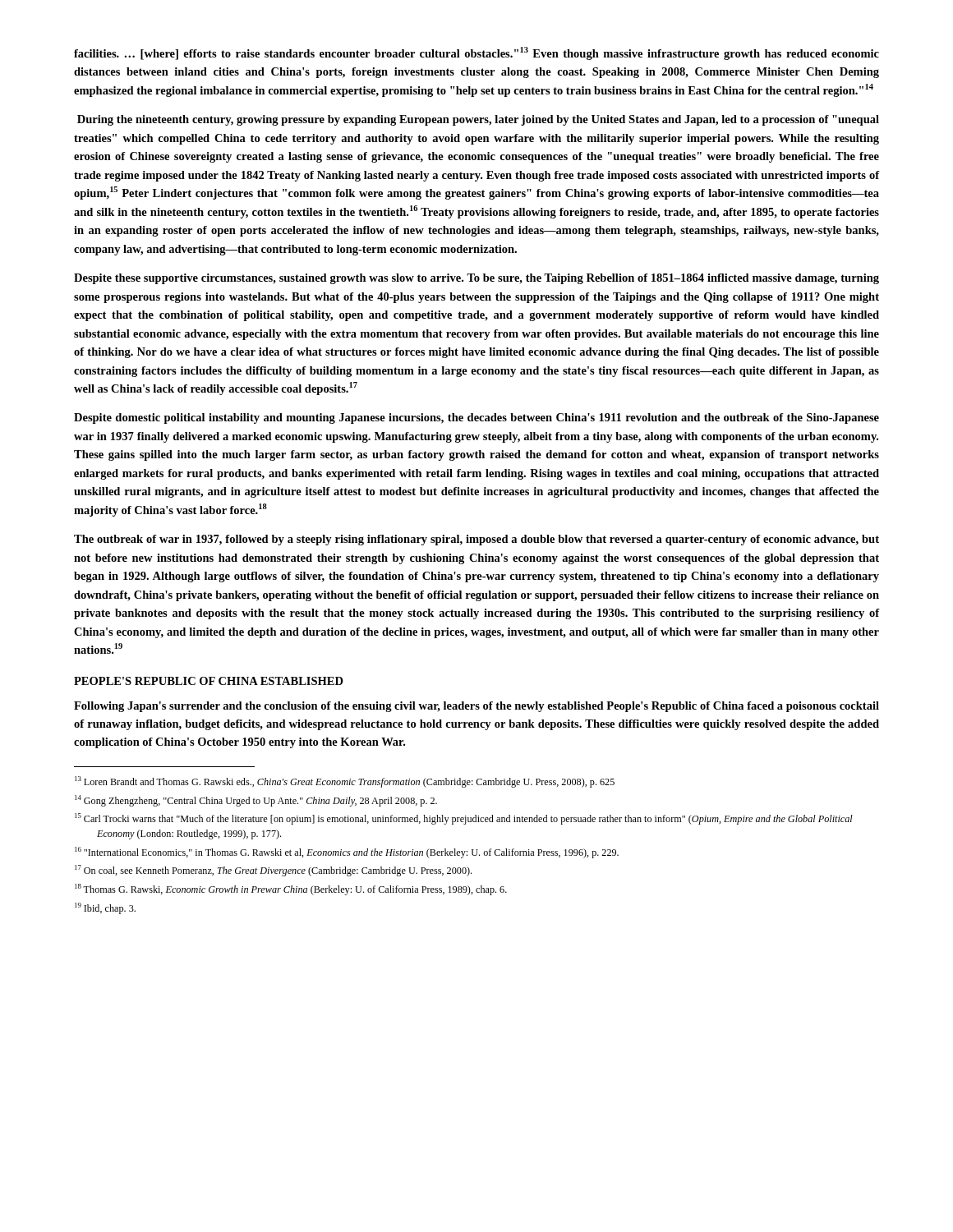Select the passage starting "13 Loren Brandt and Thomas G. Rawski eds.,"

[344, 781]
